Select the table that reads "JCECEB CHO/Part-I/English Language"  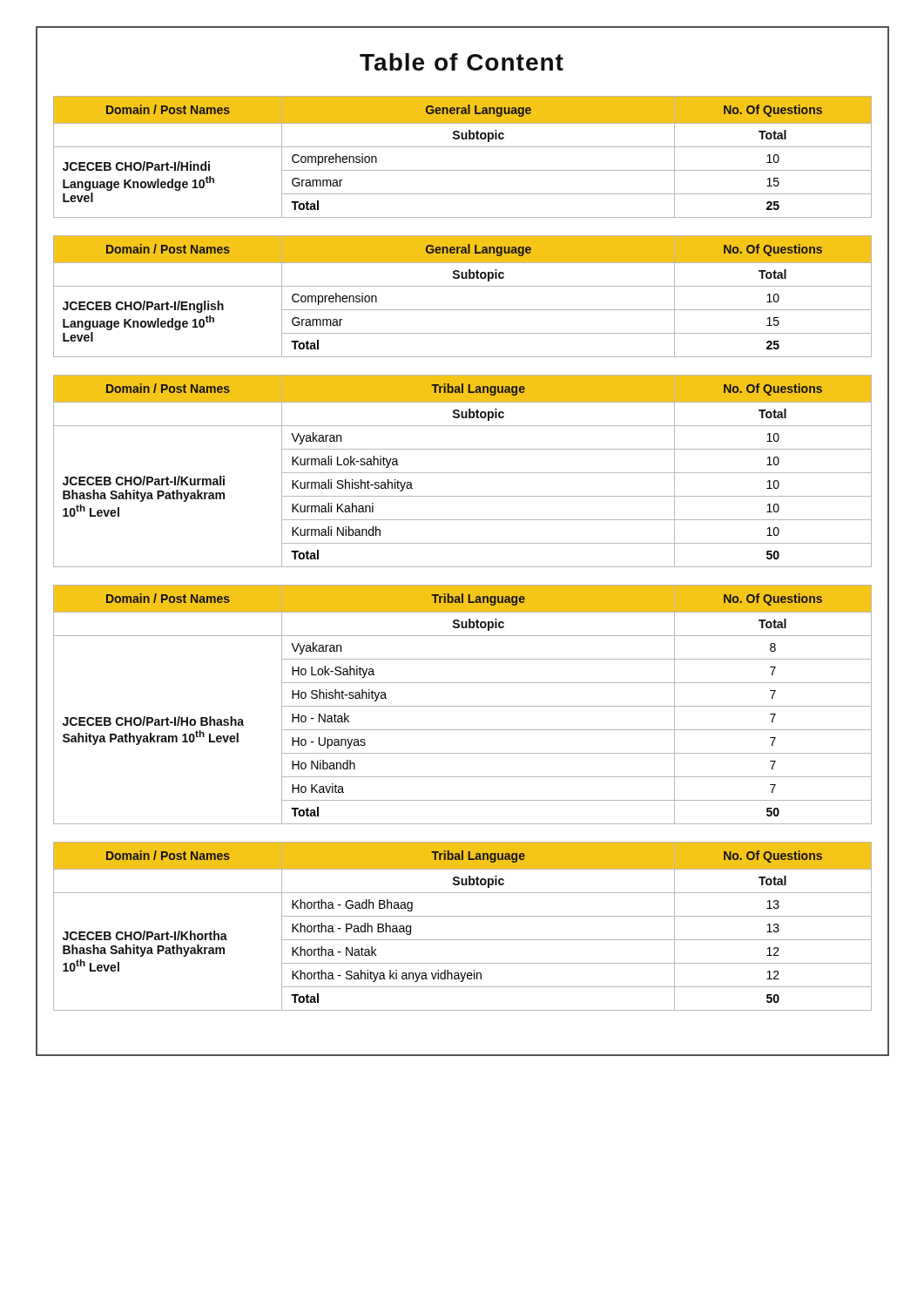tap(462, 296)
